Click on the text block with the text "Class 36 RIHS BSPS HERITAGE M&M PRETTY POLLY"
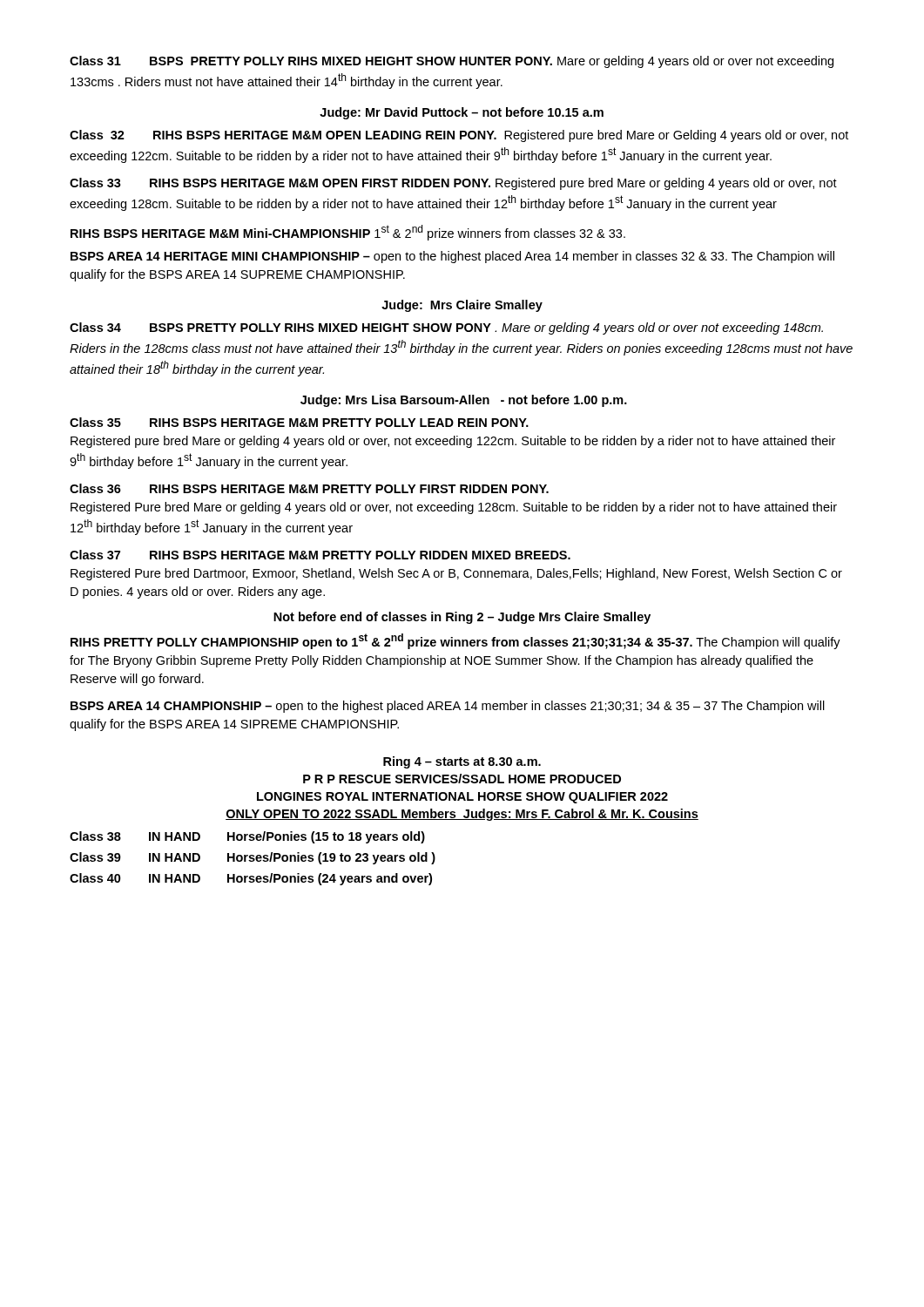This screenshot has width=924, height=1307. click(462, 509)
